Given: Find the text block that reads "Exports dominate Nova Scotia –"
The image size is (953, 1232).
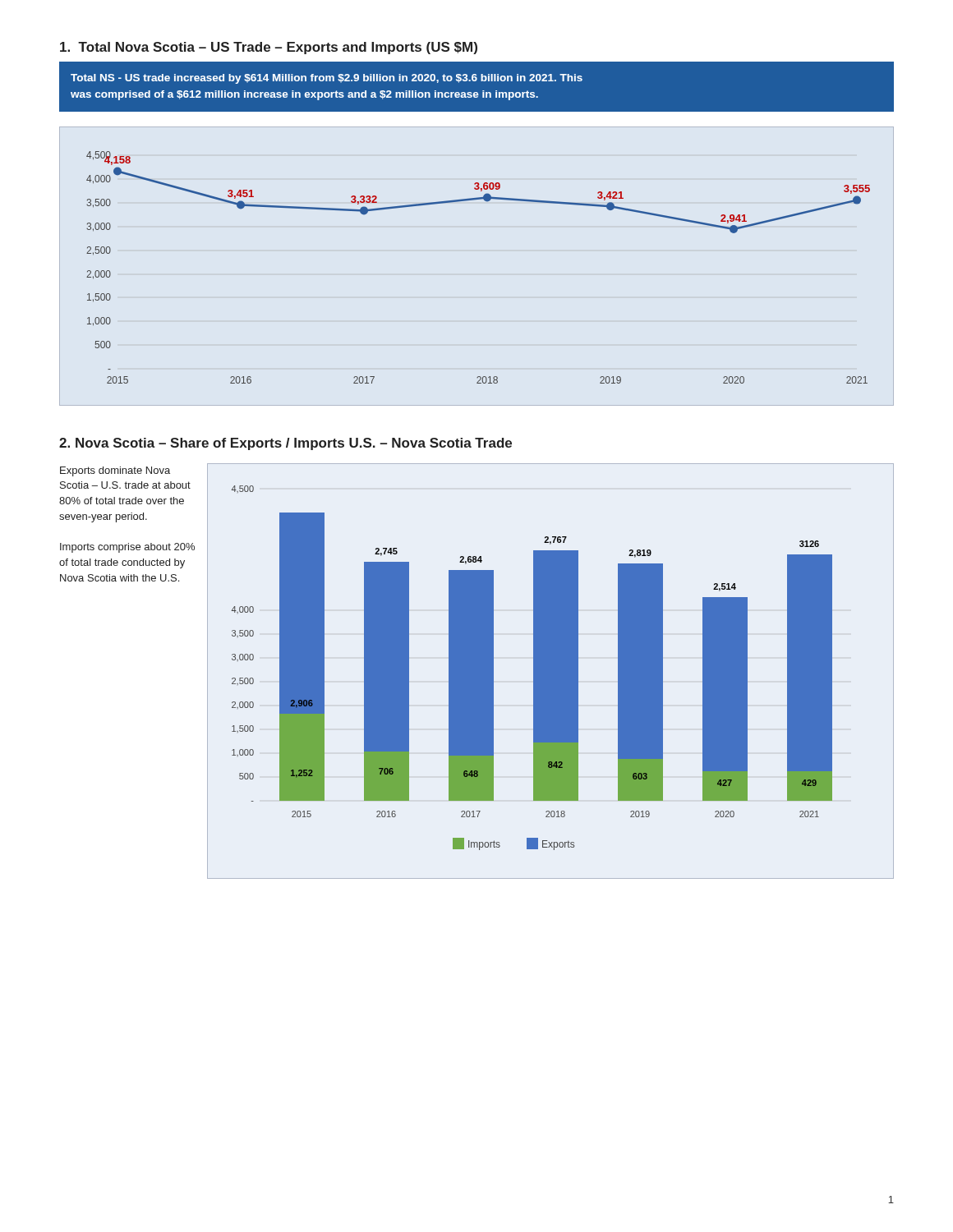Looking at the screenshot, I should tap(129, 524).
